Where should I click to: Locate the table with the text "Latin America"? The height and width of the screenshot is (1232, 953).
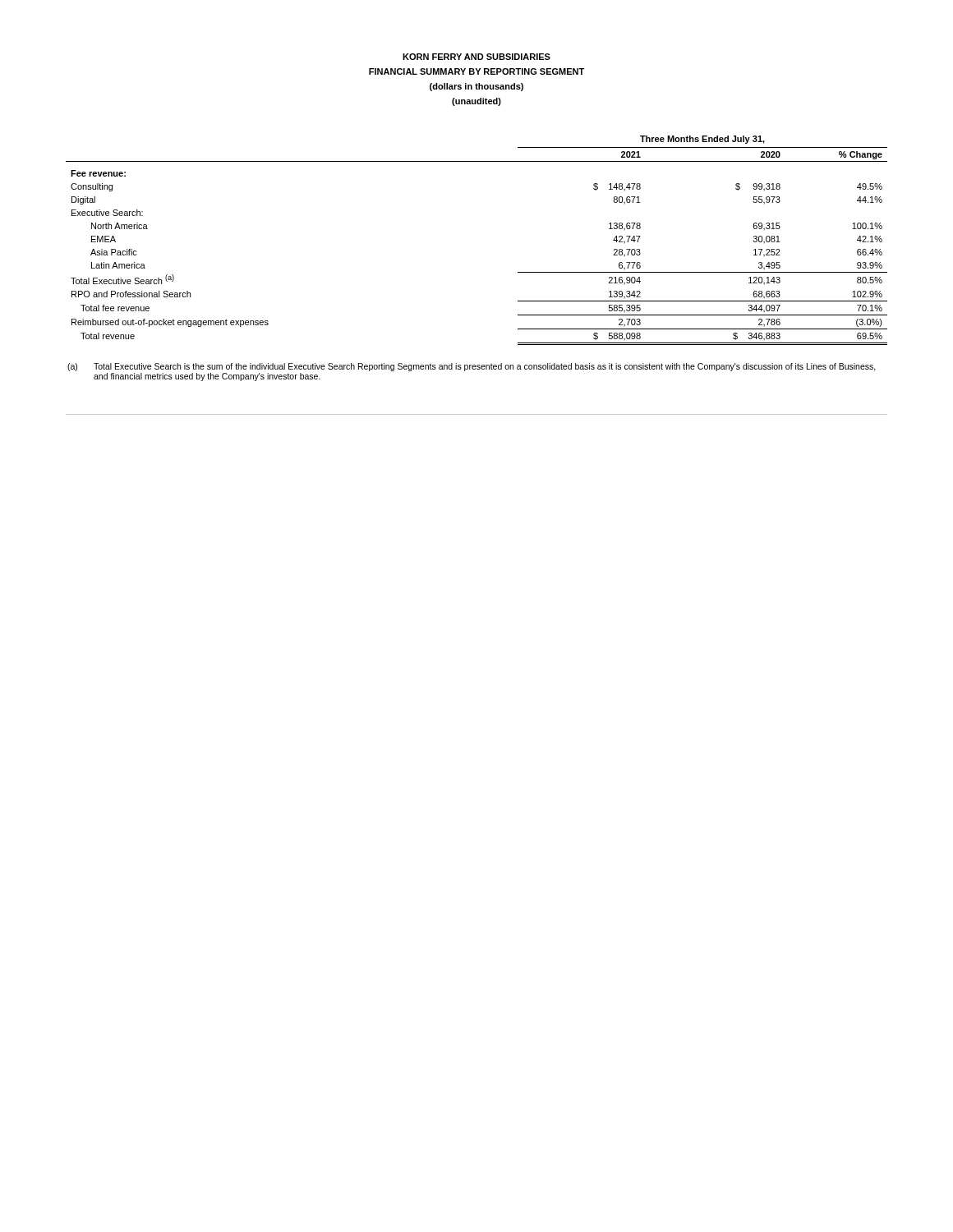[x=476, y=238]
